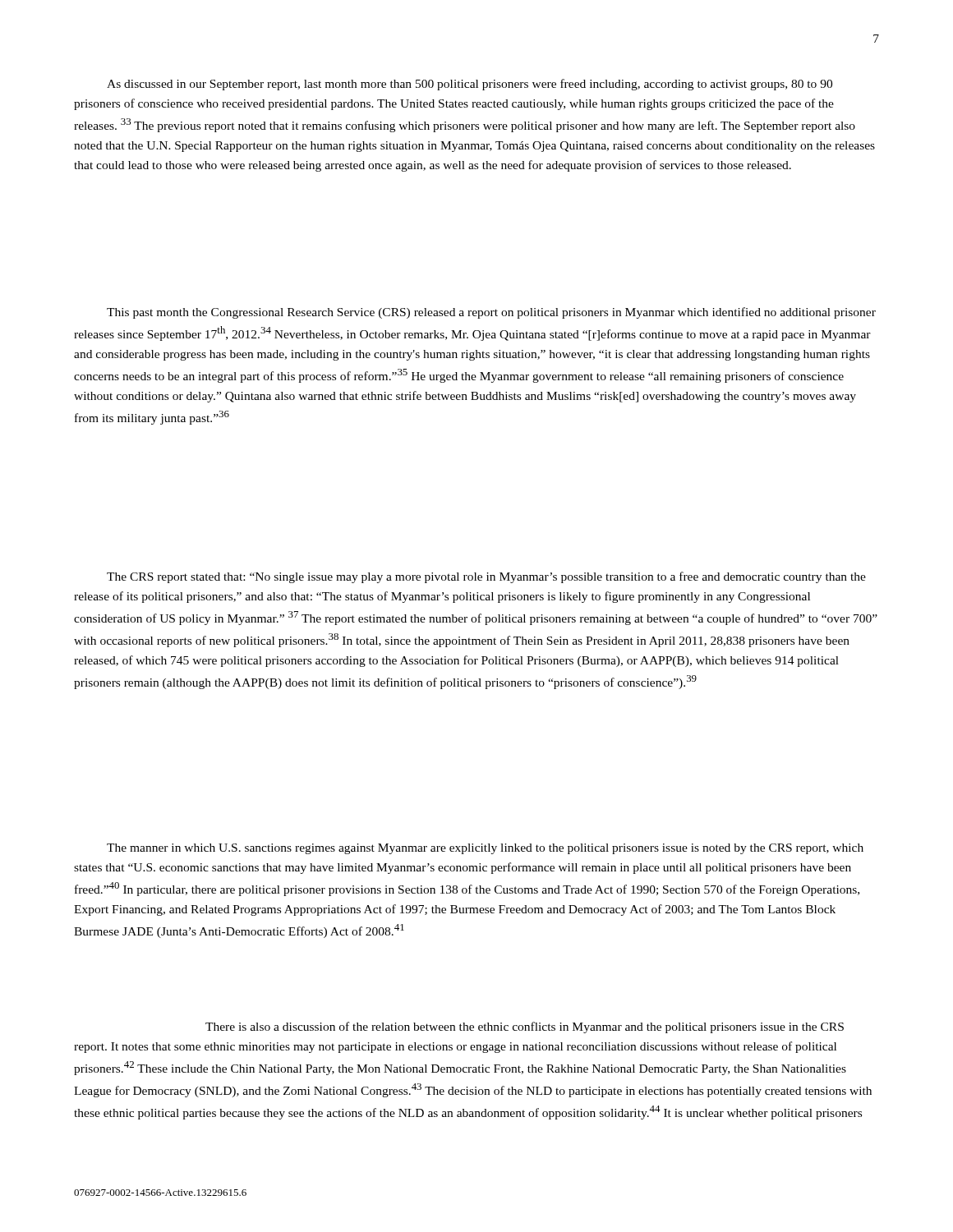Image resolution: width=953 pixels, height=1232 pixels.
Task: Find the text block containing "The CRS report stated that: “No single"
Action: (476, 630)
